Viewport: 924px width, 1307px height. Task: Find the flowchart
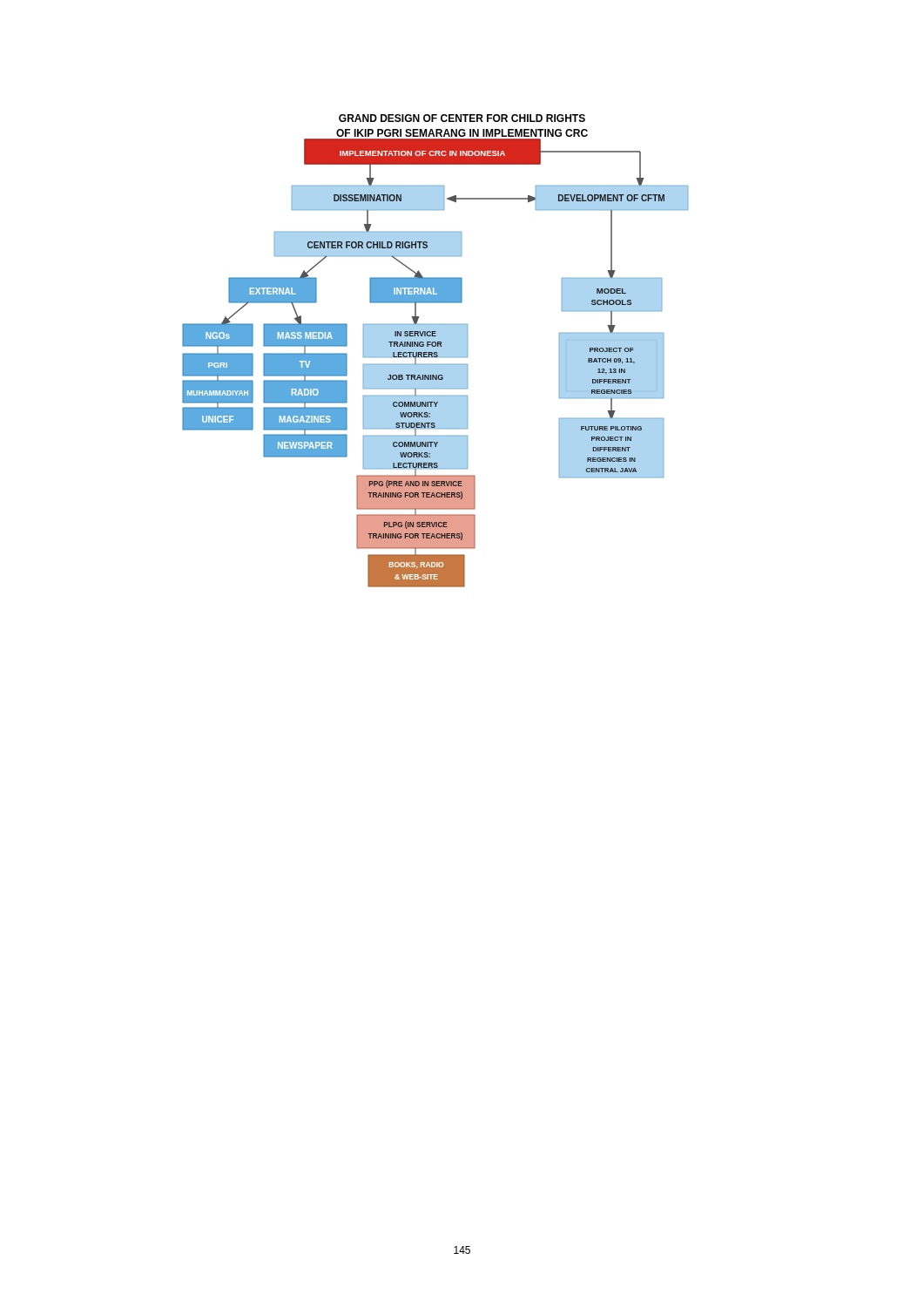466,425
